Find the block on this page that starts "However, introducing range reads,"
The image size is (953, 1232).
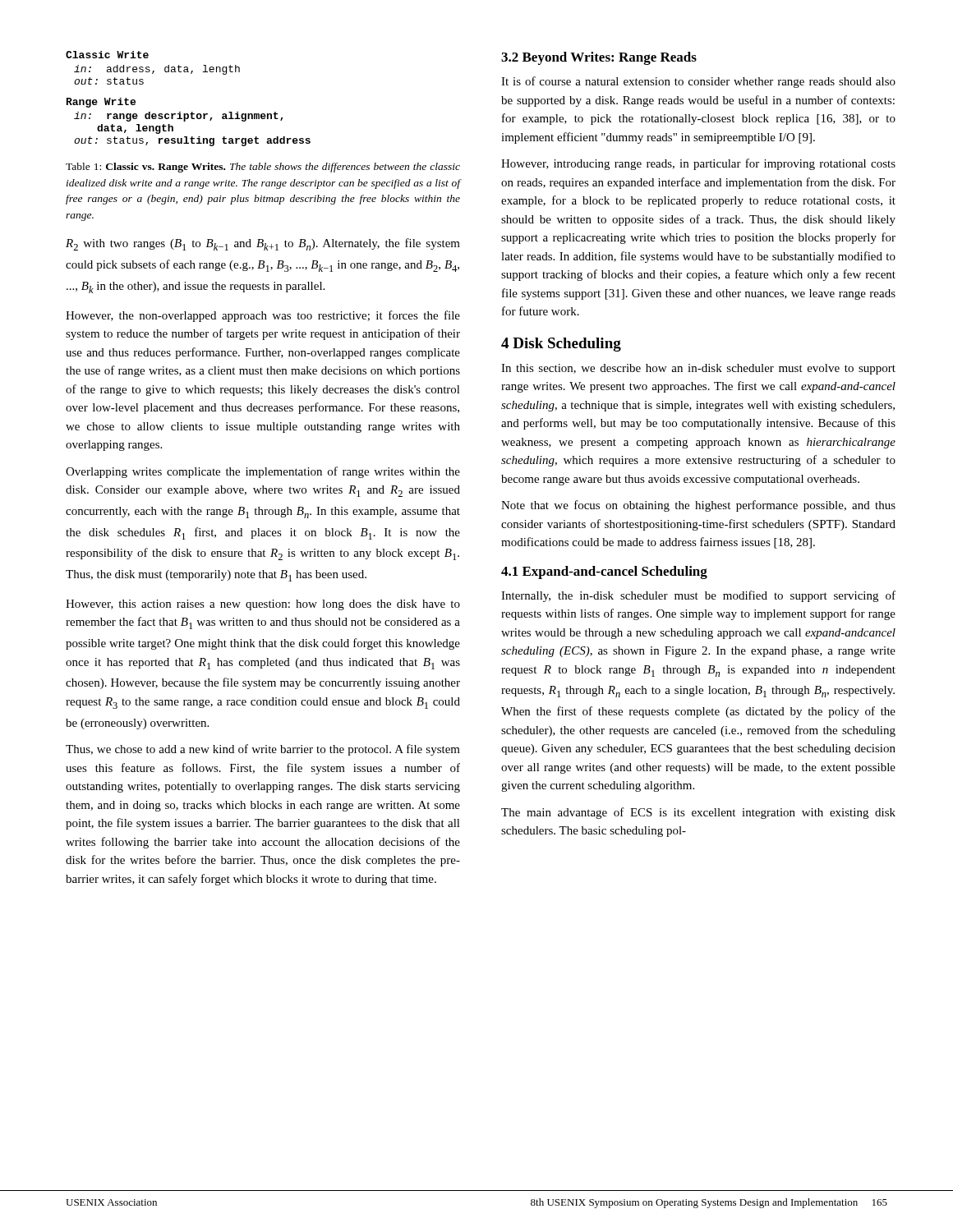(698, 237)
